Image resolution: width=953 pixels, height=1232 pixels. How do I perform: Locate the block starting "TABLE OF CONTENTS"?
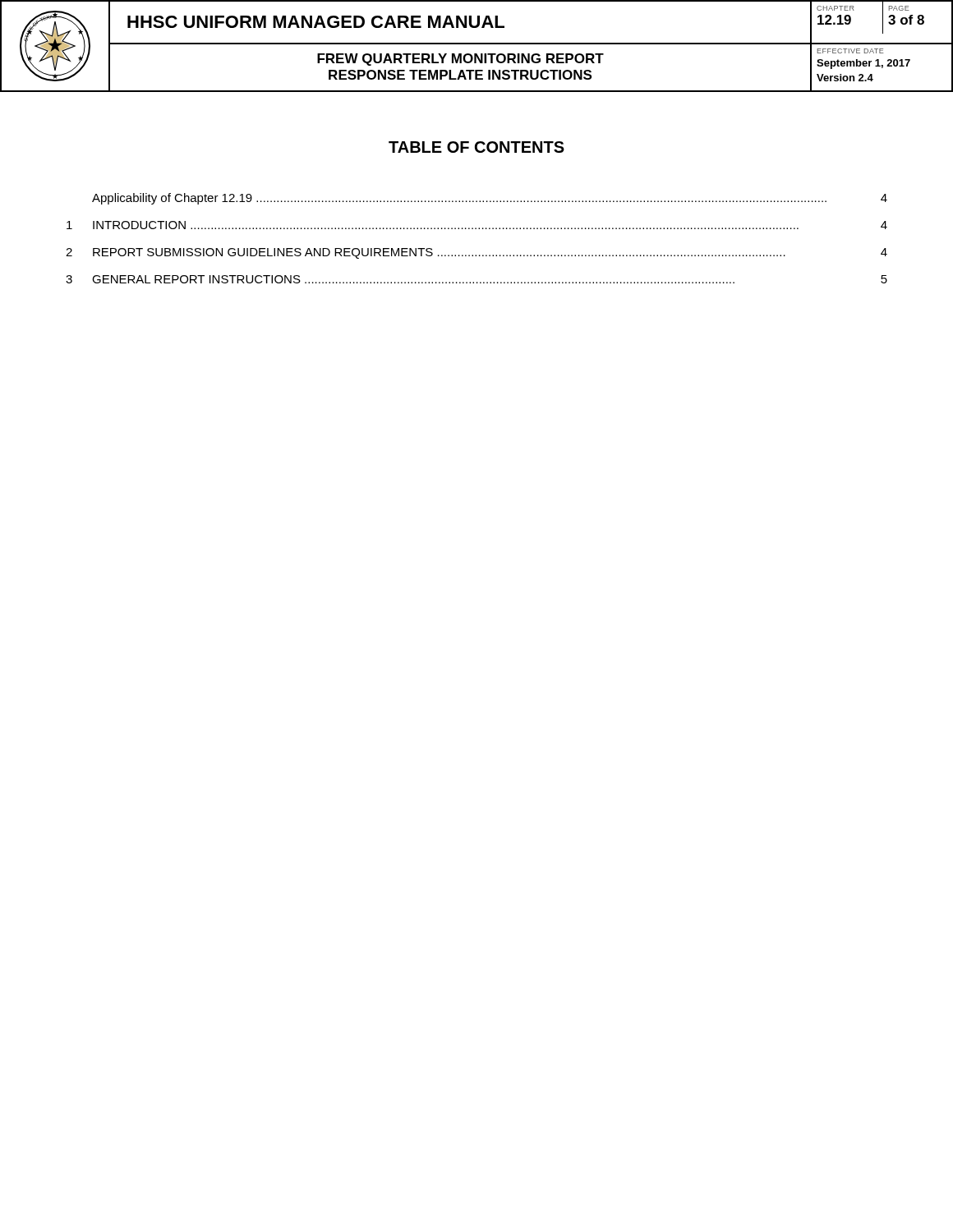476,147
